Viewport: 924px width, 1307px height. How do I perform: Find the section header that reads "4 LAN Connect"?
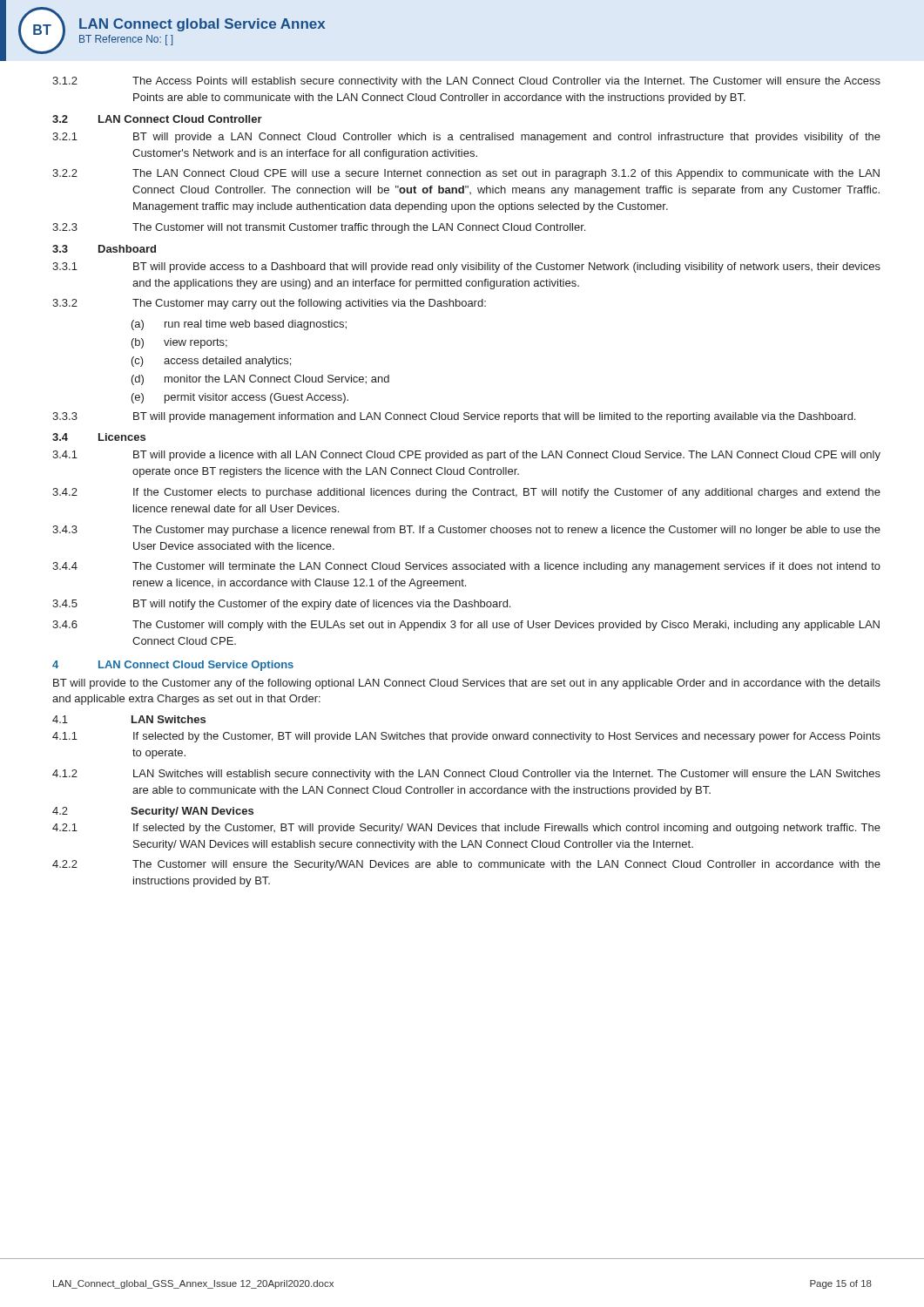click(173, 664)
